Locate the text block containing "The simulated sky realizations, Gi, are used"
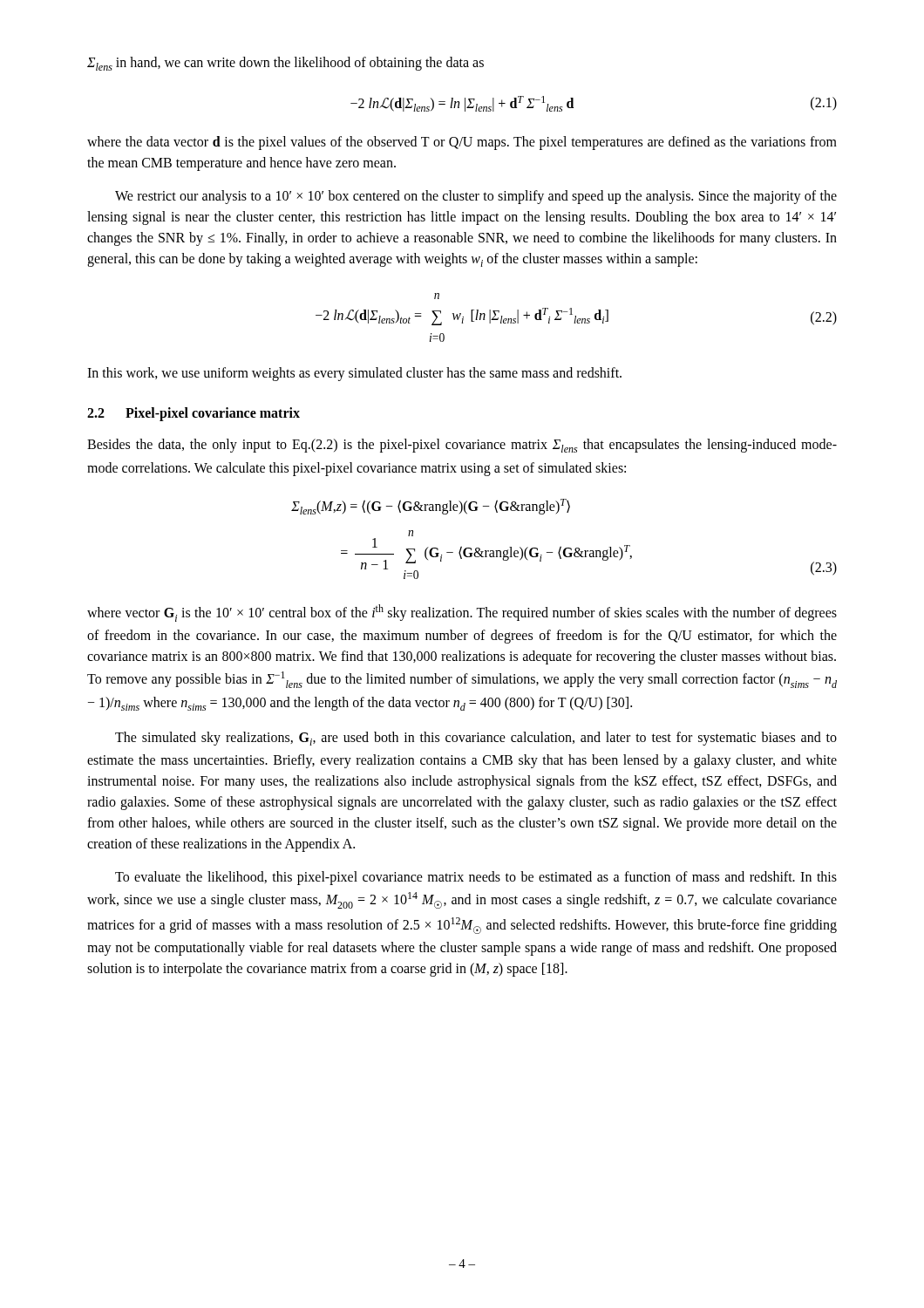Image resolution: width=924 pixels, height=1308 pixels. 462,791
